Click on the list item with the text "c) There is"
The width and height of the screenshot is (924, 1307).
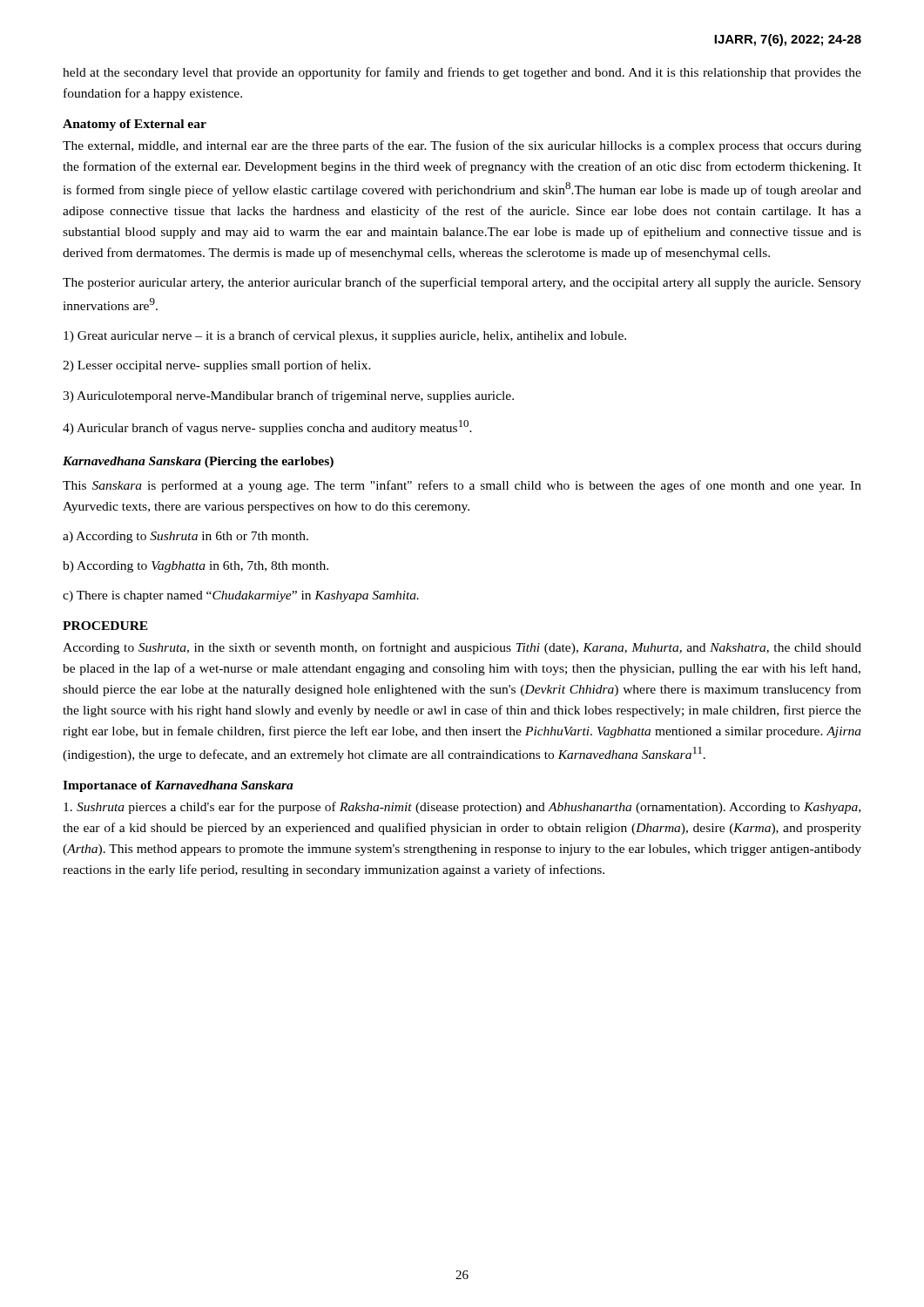click(x=241, y=596)
